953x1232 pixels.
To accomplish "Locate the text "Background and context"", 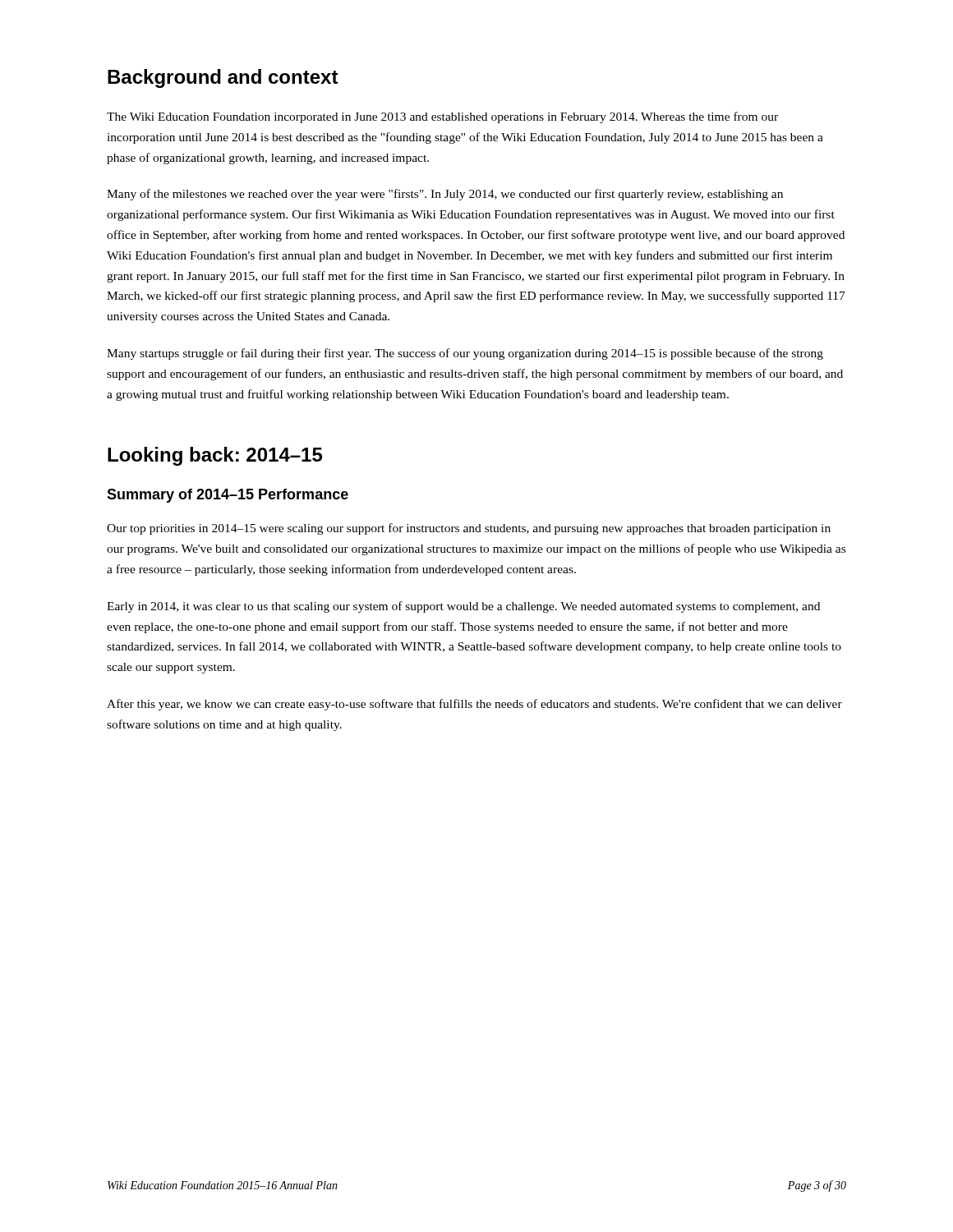I will click(x=222, y=77).
